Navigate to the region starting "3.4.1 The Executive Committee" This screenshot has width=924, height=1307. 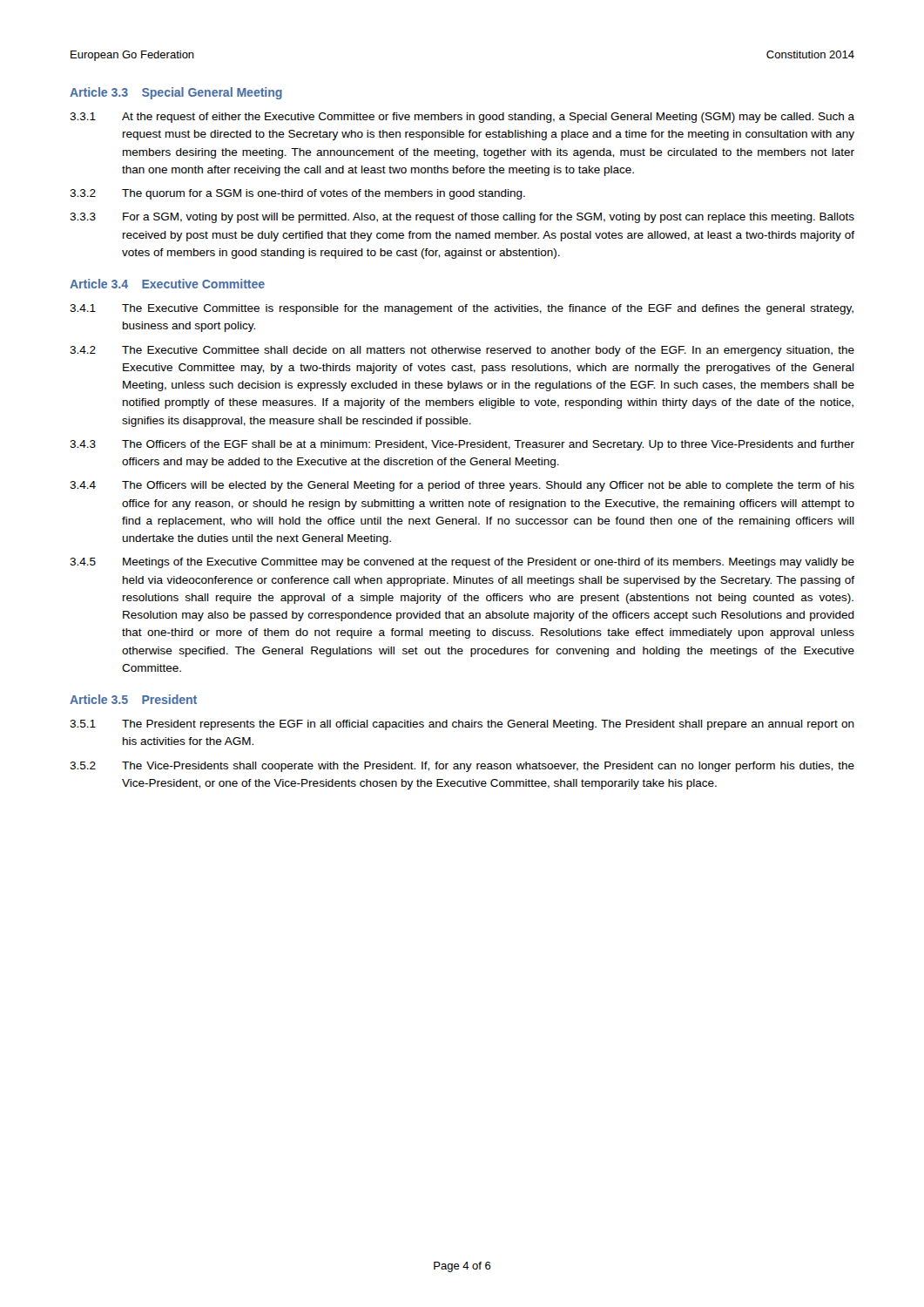pos(462,317)
